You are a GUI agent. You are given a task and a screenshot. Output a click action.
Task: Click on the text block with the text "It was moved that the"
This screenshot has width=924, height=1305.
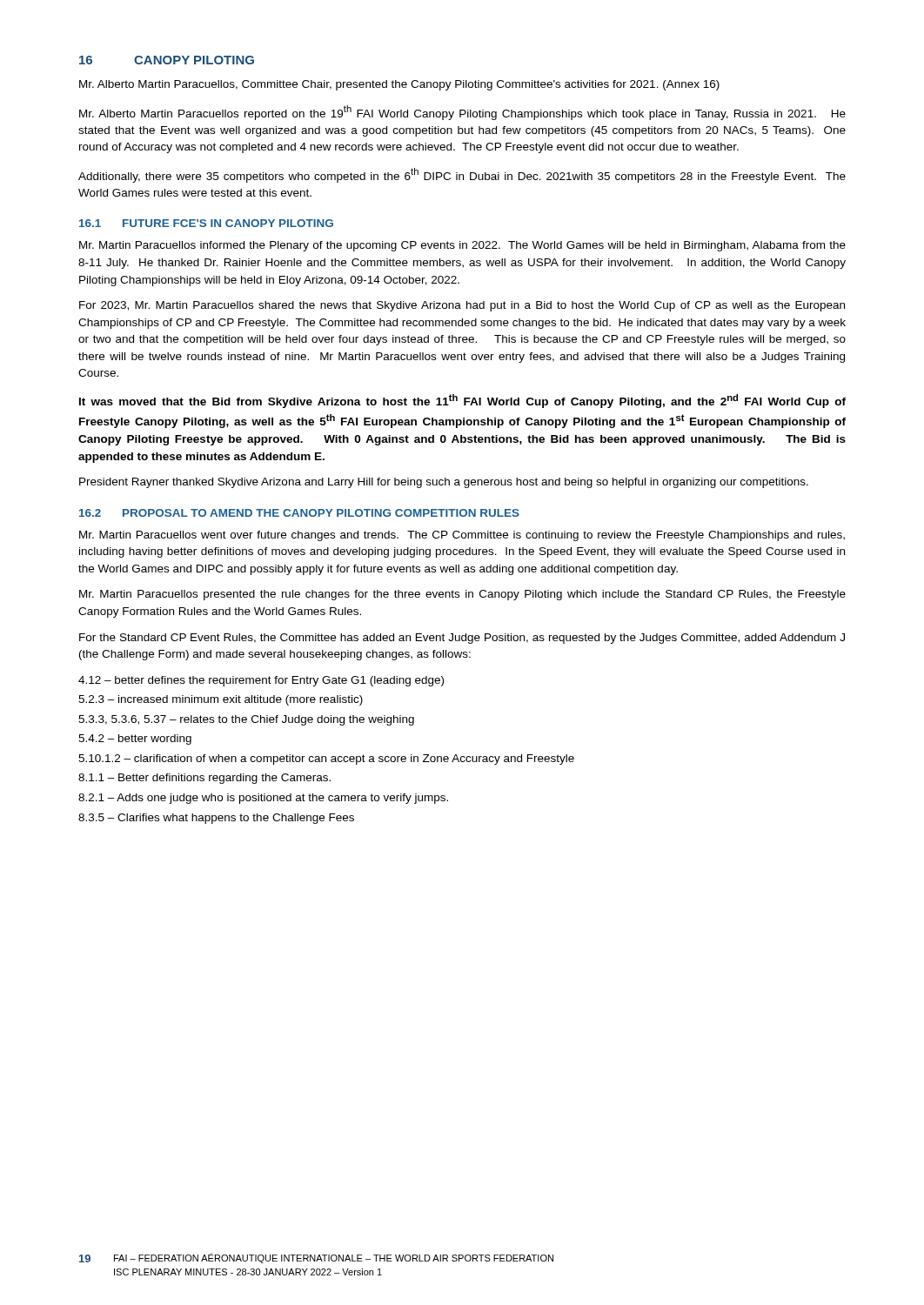462,428
